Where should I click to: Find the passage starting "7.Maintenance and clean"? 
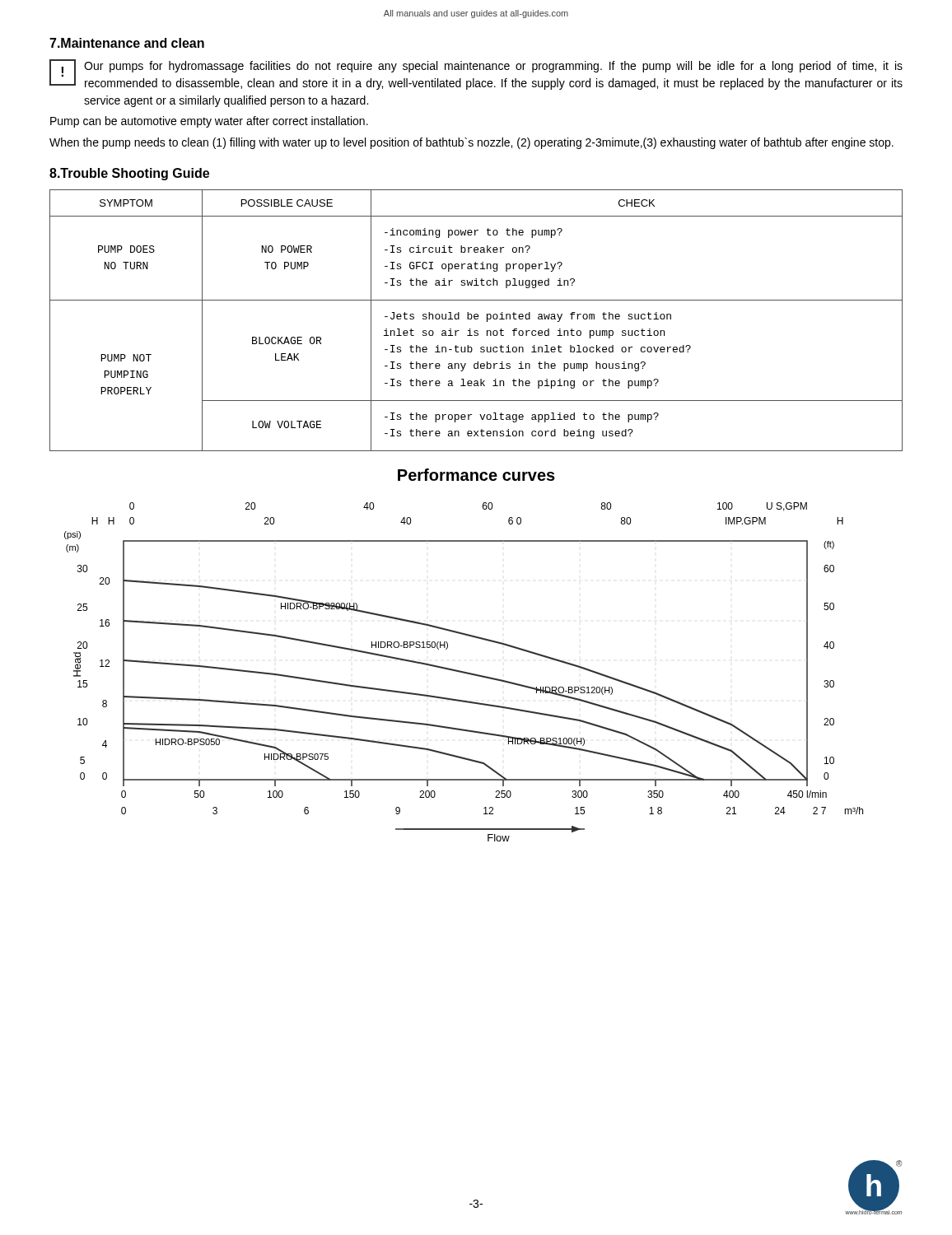coord(127,43)
